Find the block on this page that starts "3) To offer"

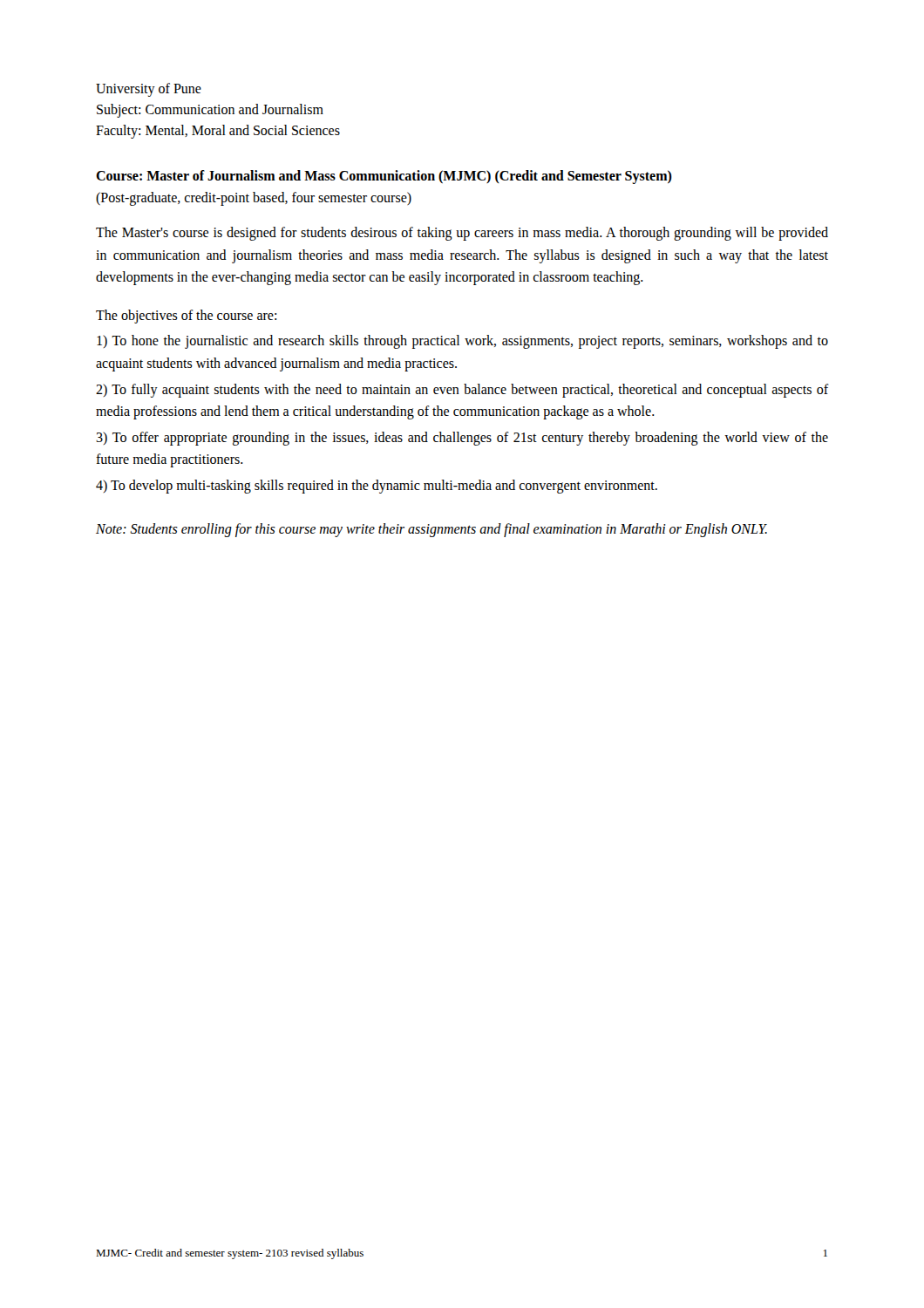462,448
